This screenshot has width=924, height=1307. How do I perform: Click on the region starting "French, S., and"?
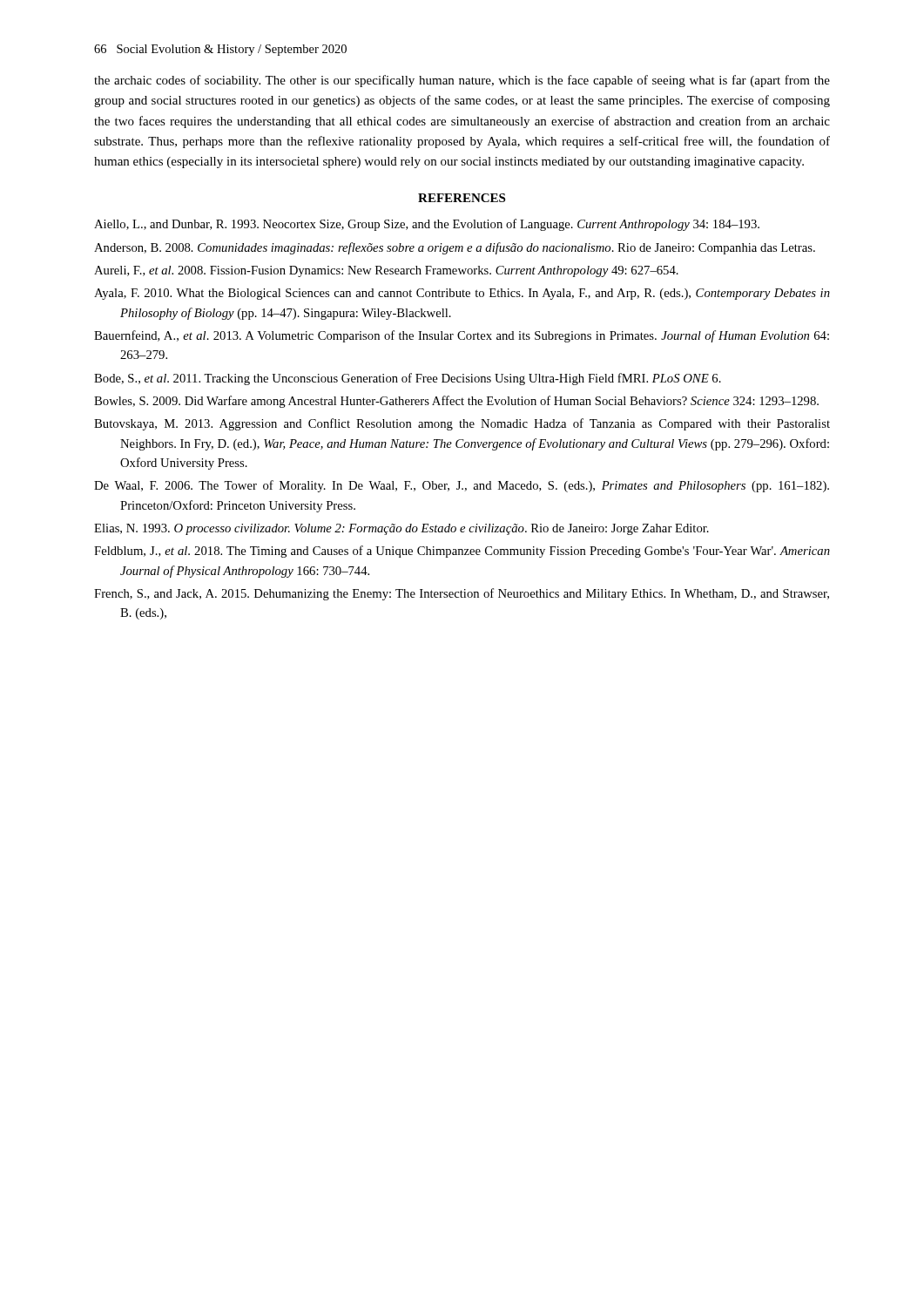(x=462, y=603)
